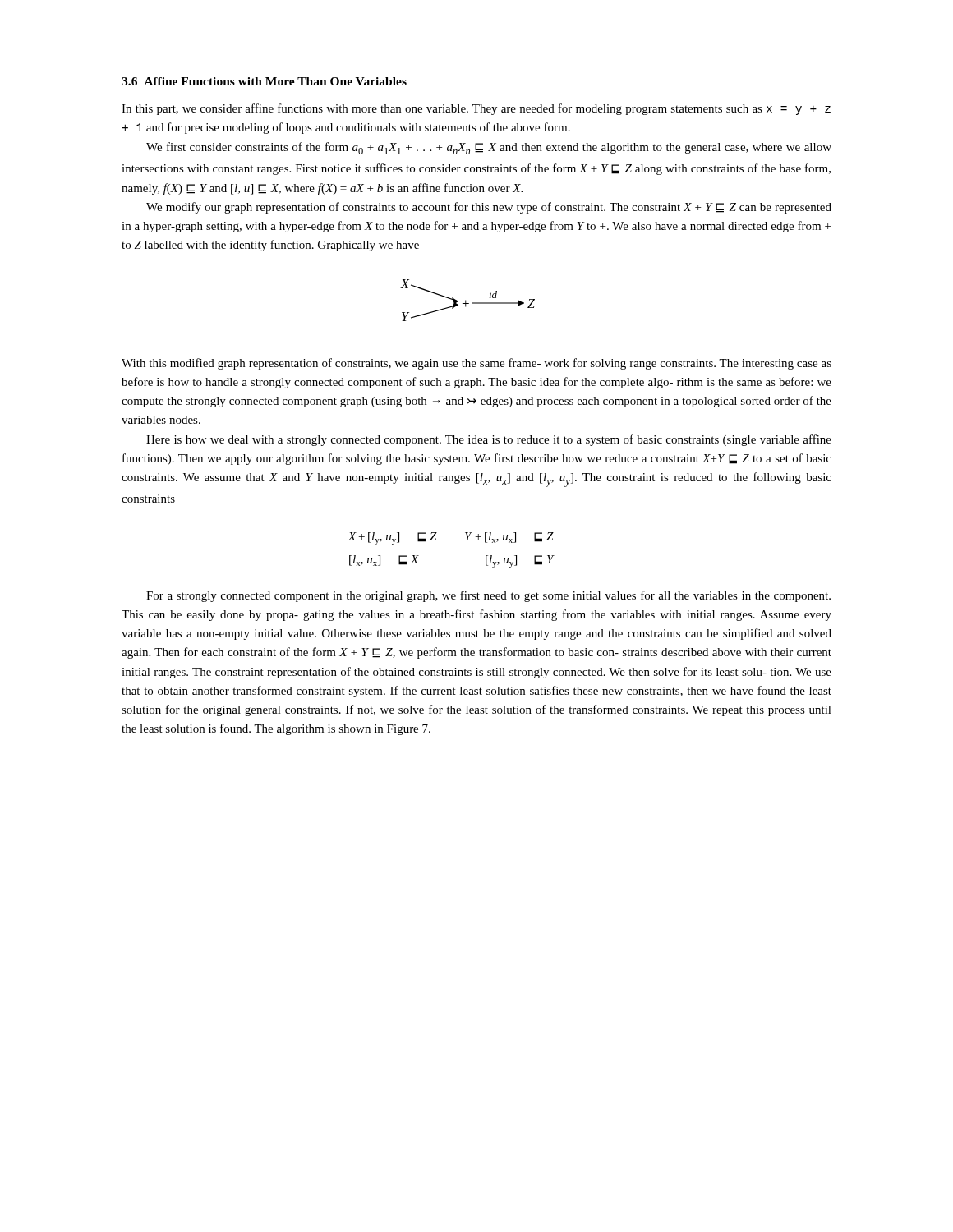953x1232 pixels.
Task: Select the schematic
Action: coord(476,304)
